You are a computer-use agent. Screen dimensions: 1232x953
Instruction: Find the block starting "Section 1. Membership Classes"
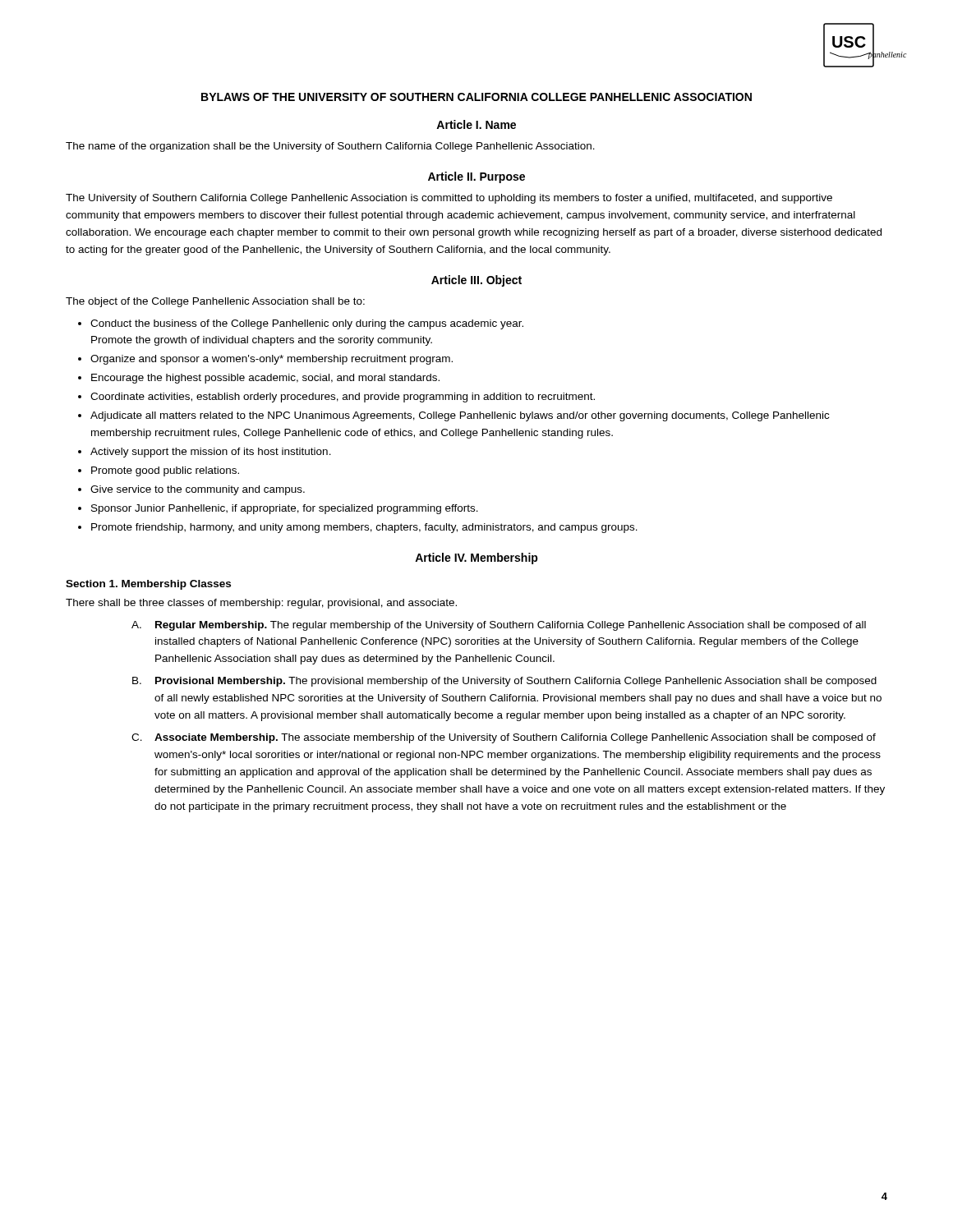(149, 583)
